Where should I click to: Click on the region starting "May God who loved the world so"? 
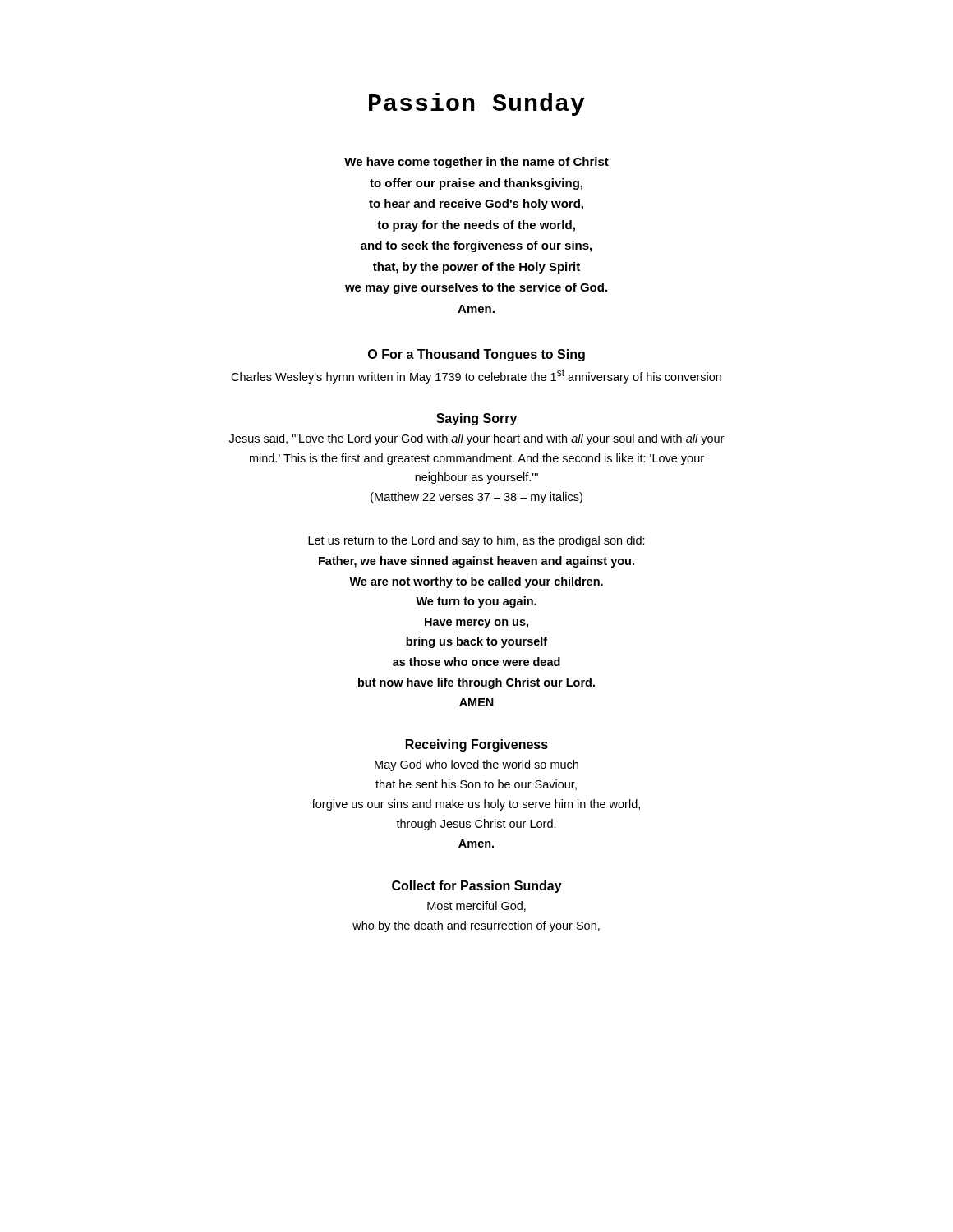(x=476, y=804)
